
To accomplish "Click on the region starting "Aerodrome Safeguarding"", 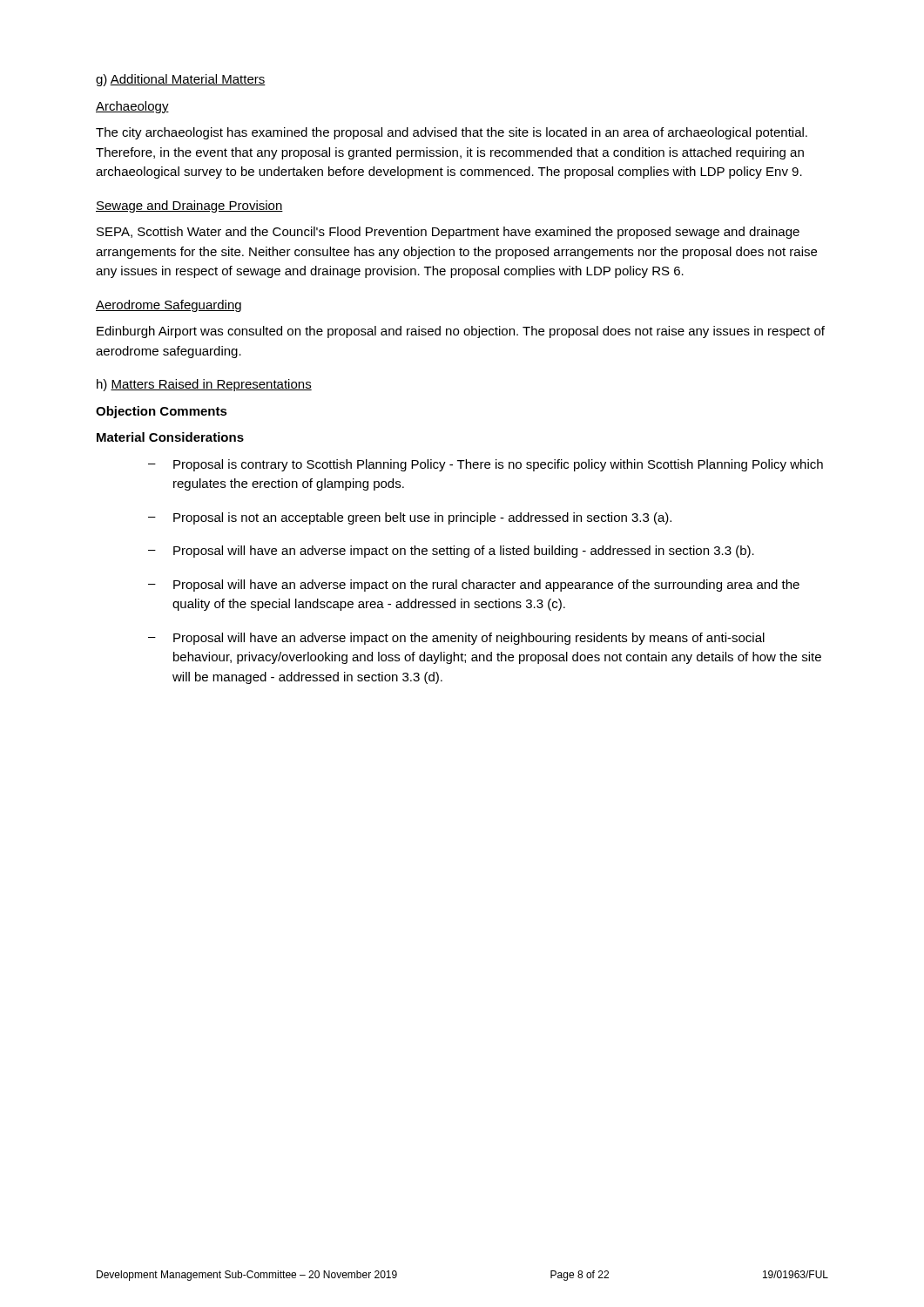I will [169, 306].
